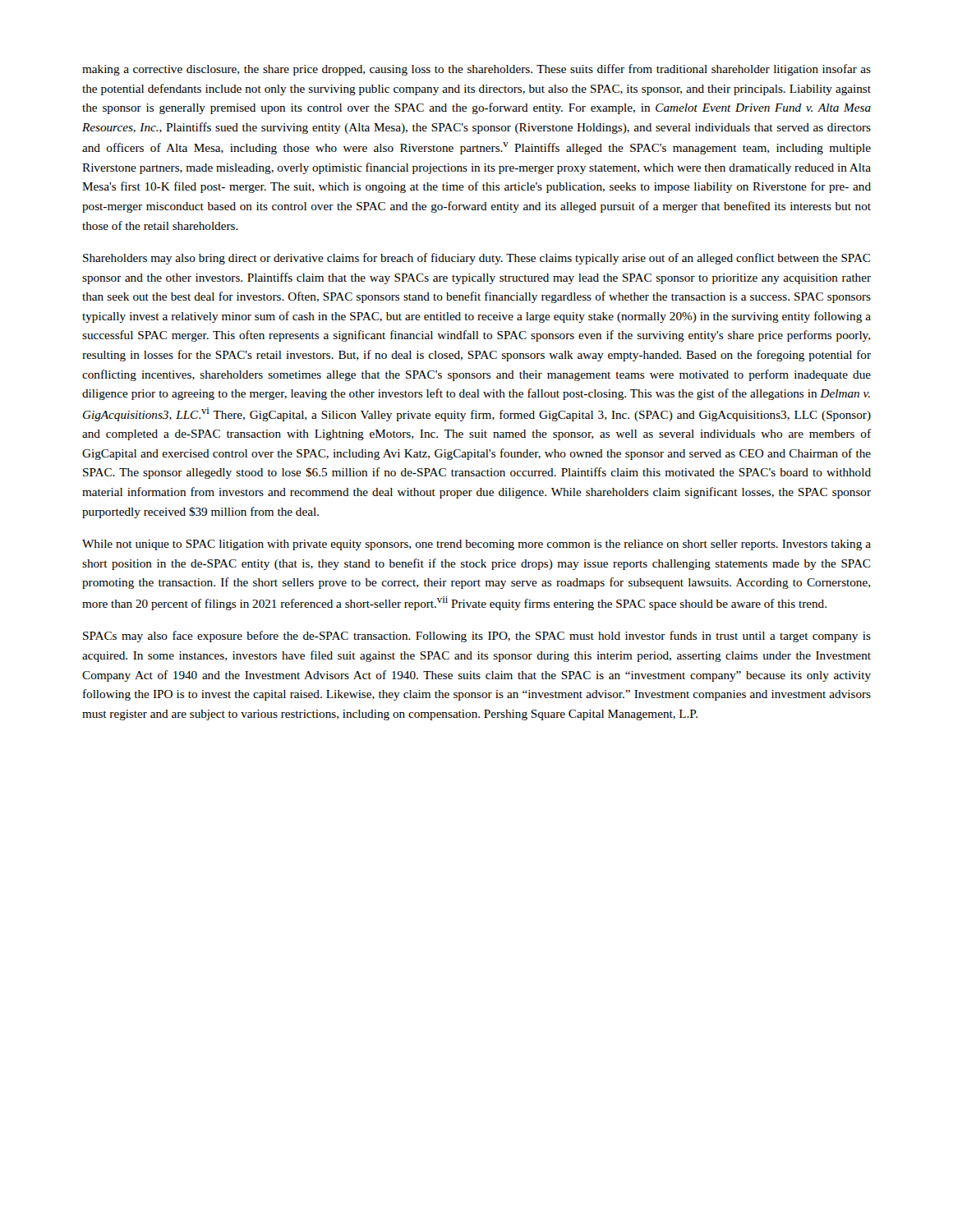Viewport: 953px width, 1232px height.
Task: Click on the region starting "While not unique to SPAC"
Action: tap(476, 573)
